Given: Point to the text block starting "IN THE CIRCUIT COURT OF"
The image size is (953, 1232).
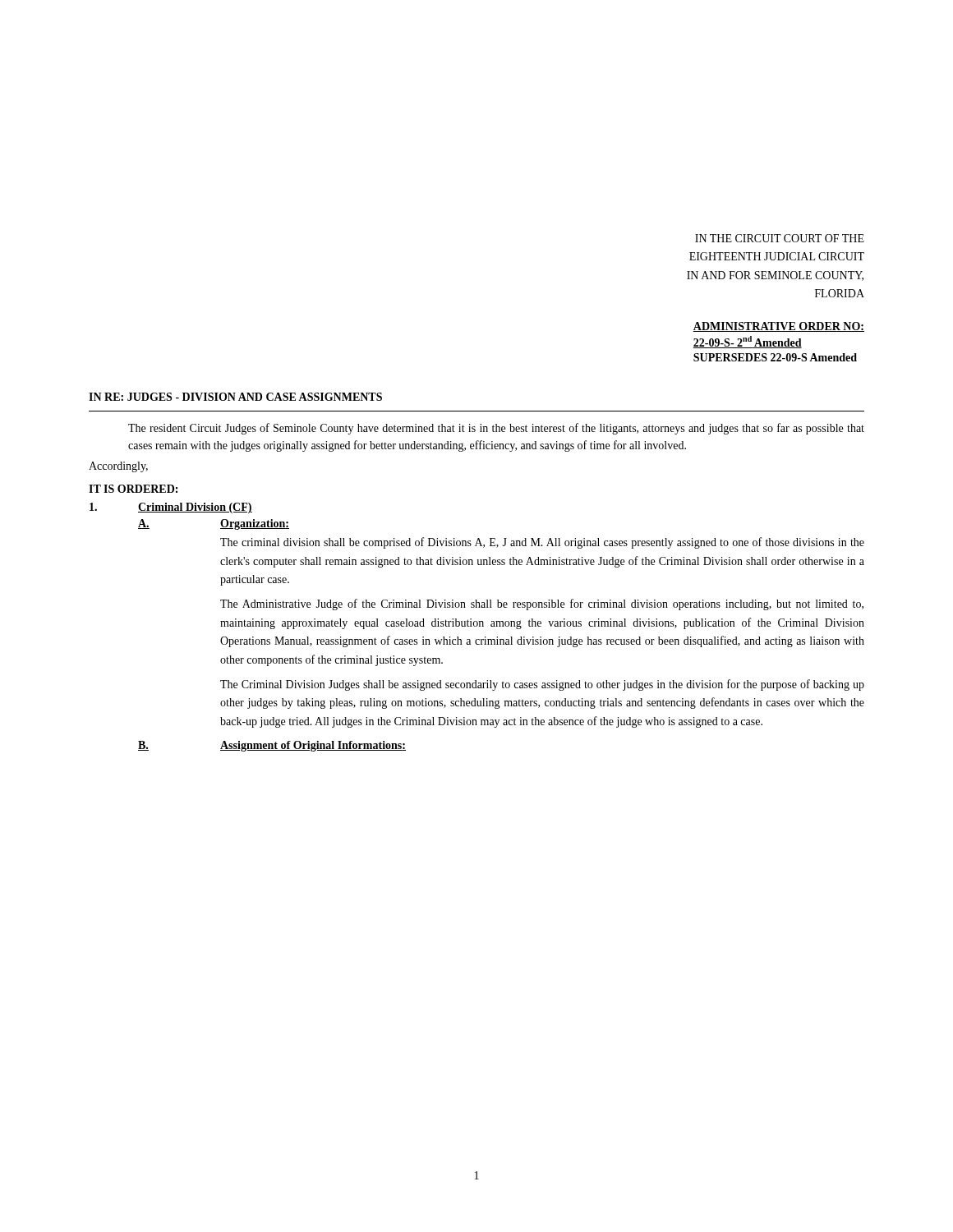Looking at the screenshot, I should [775, 266].
